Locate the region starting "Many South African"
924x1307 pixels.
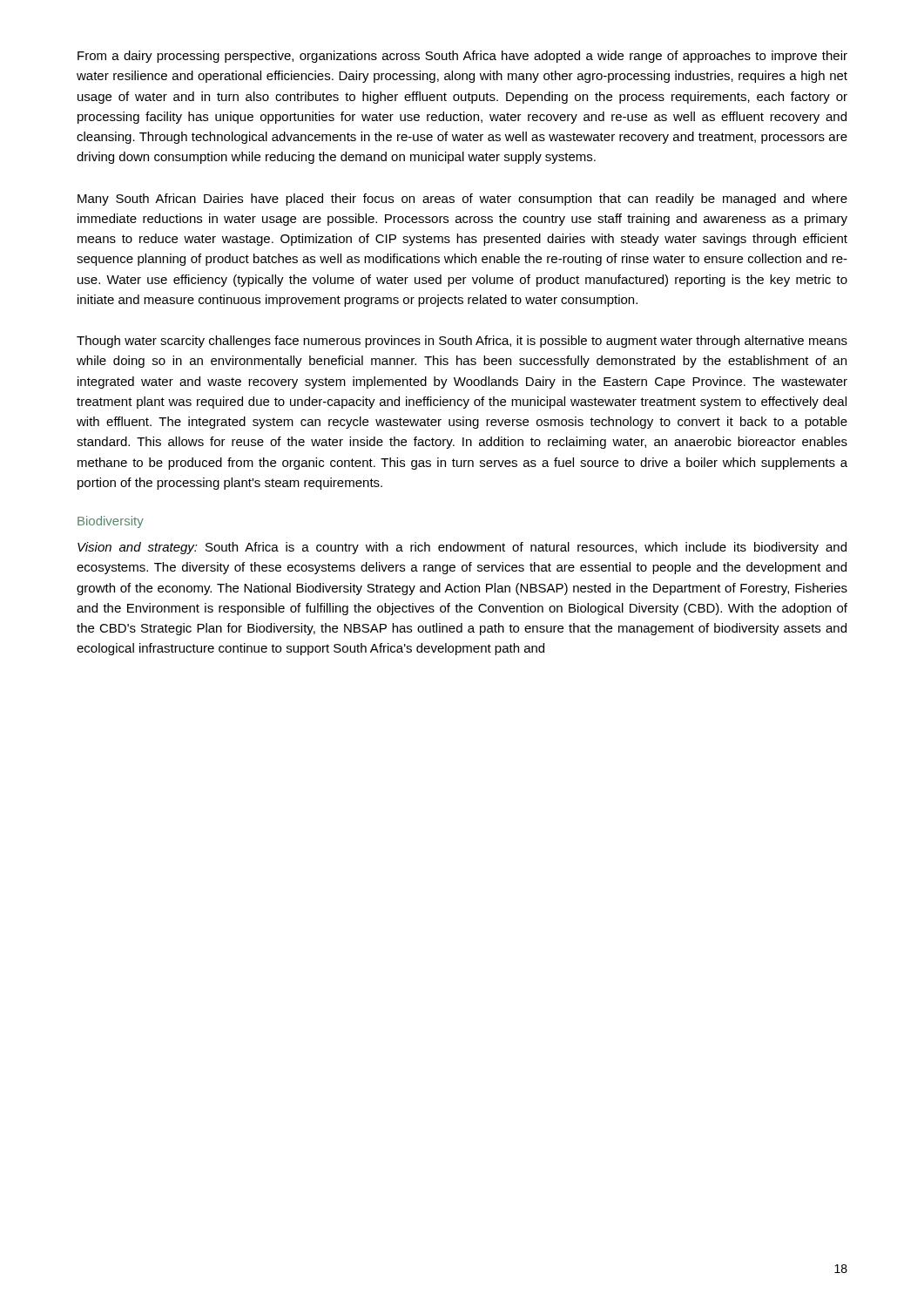click(x=462, y=248)
